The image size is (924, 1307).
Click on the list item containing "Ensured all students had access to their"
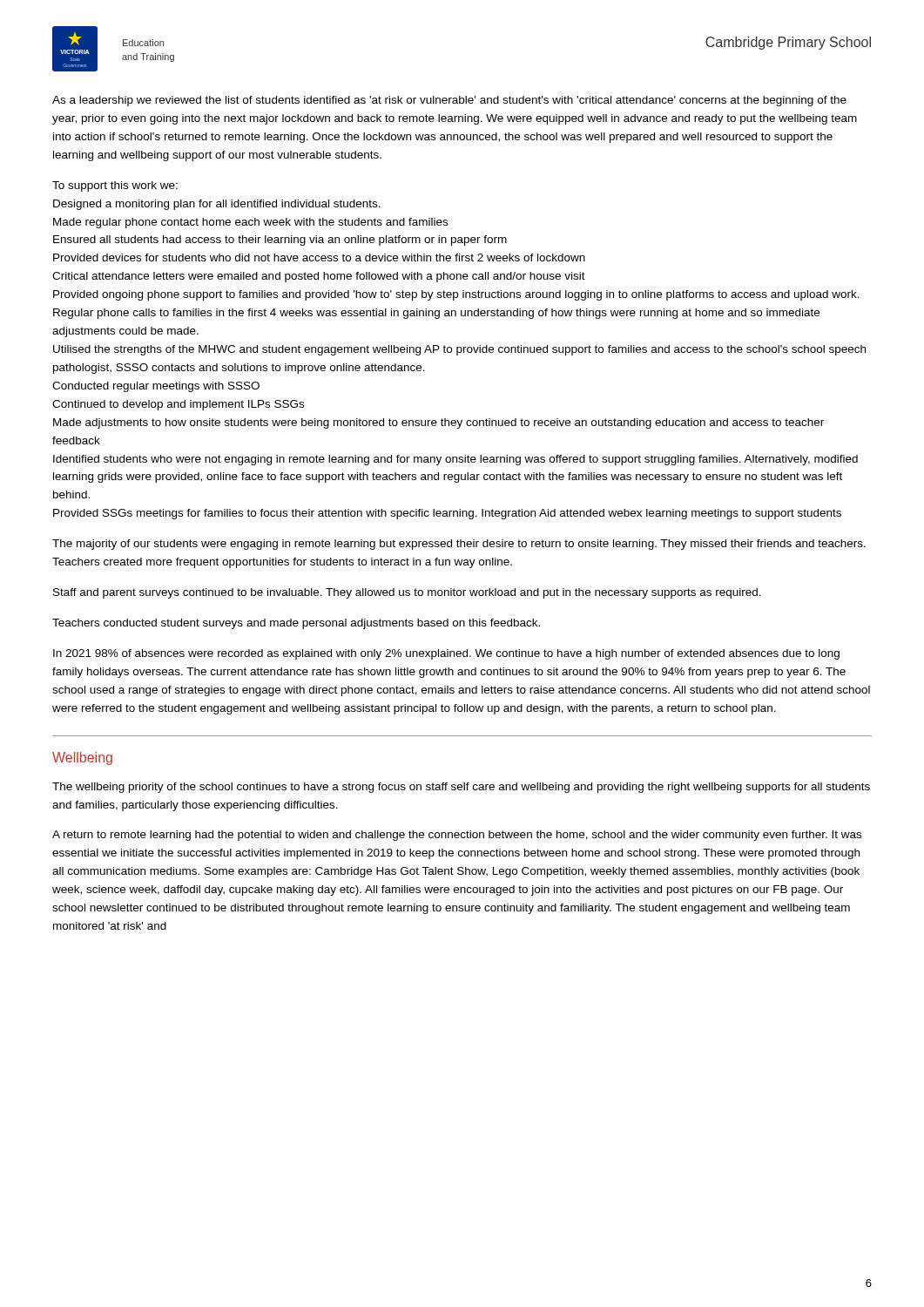click(280, 240)
